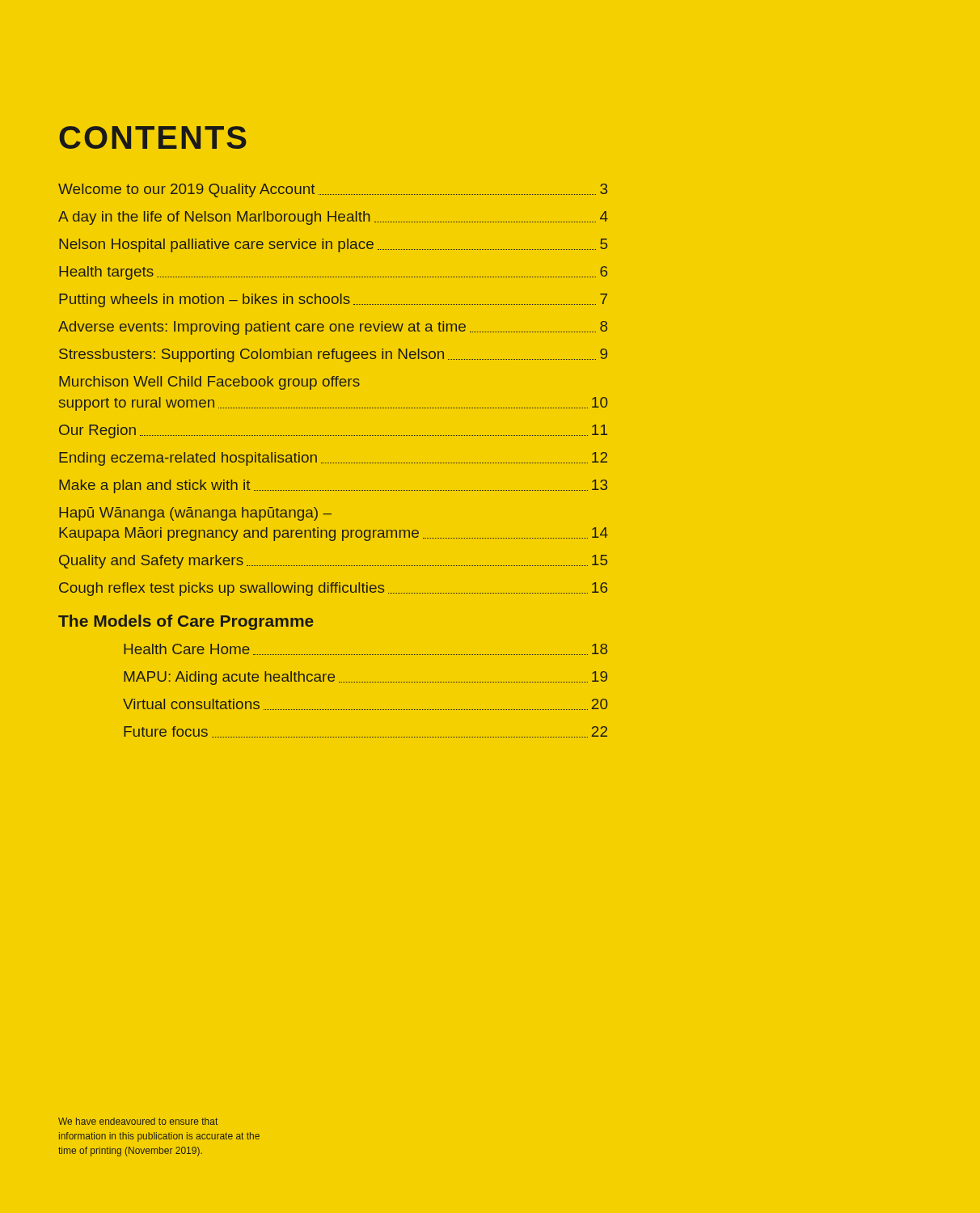Find the text starting "The Models of Care Programme"

click(186, 621)
